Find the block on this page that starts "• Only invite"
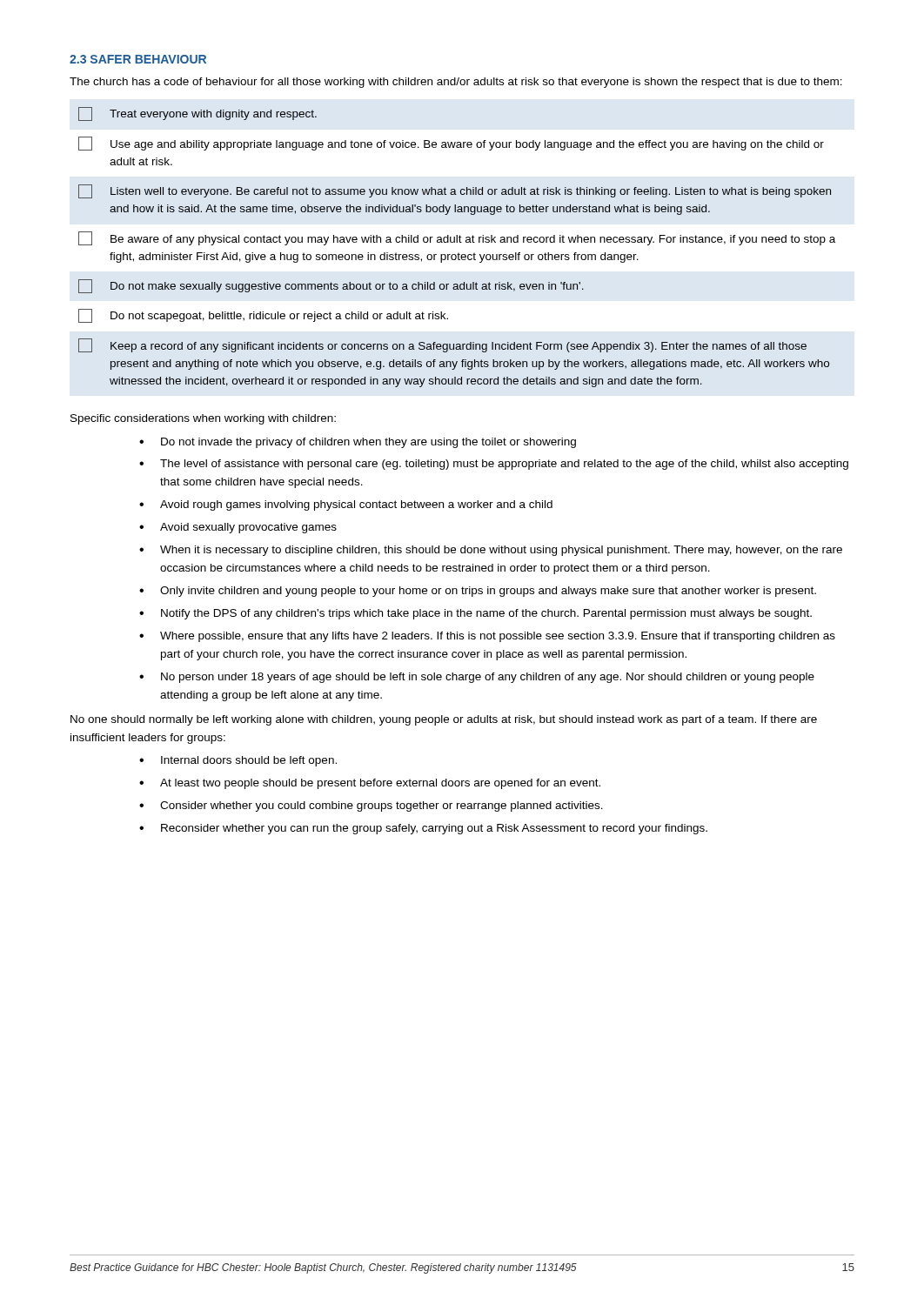Viewport: 924px width, 1305px height. point(478,591)
